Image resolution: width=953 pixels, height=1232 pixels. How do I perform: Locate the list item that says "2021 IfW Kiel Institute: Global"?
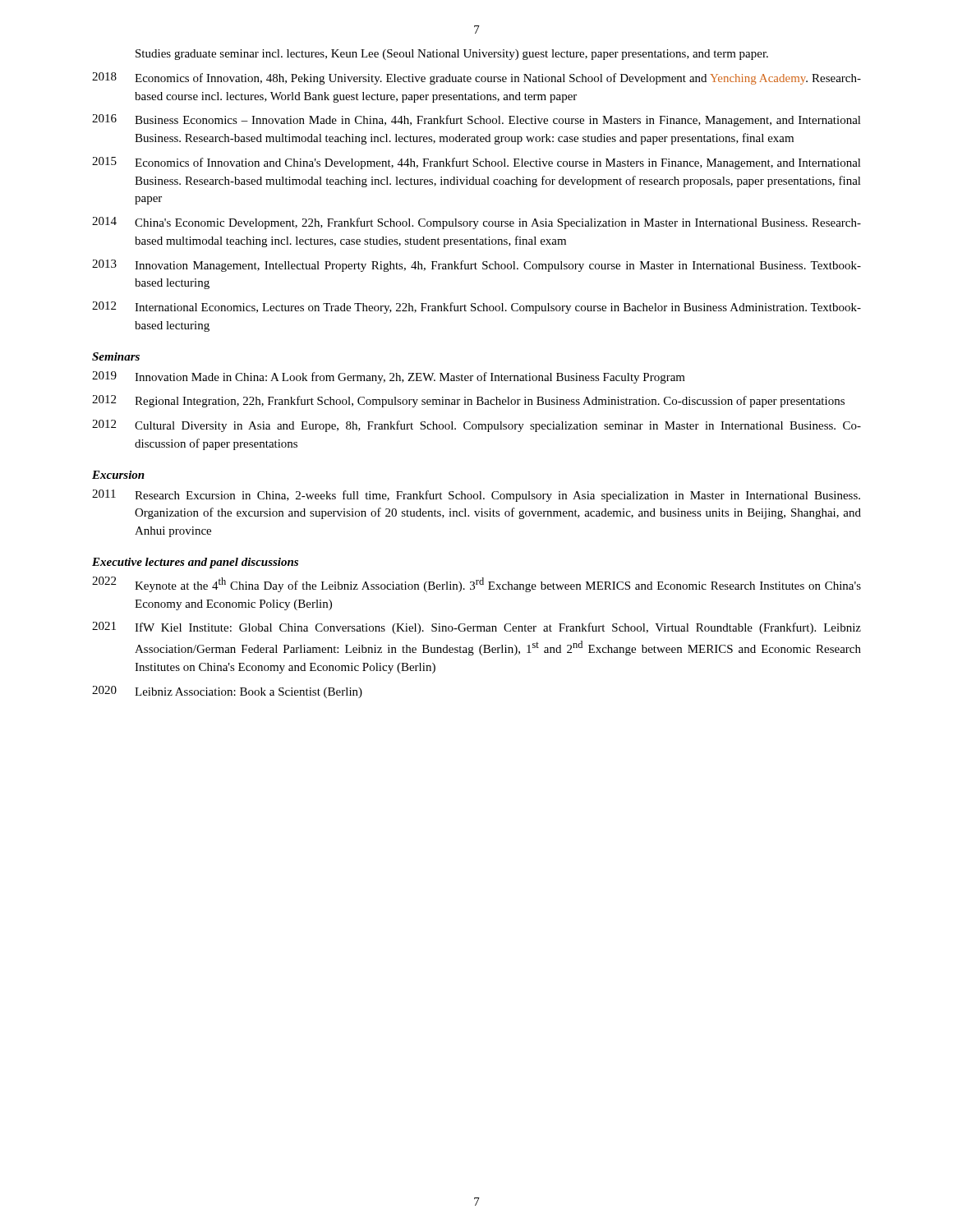(476, 648)
